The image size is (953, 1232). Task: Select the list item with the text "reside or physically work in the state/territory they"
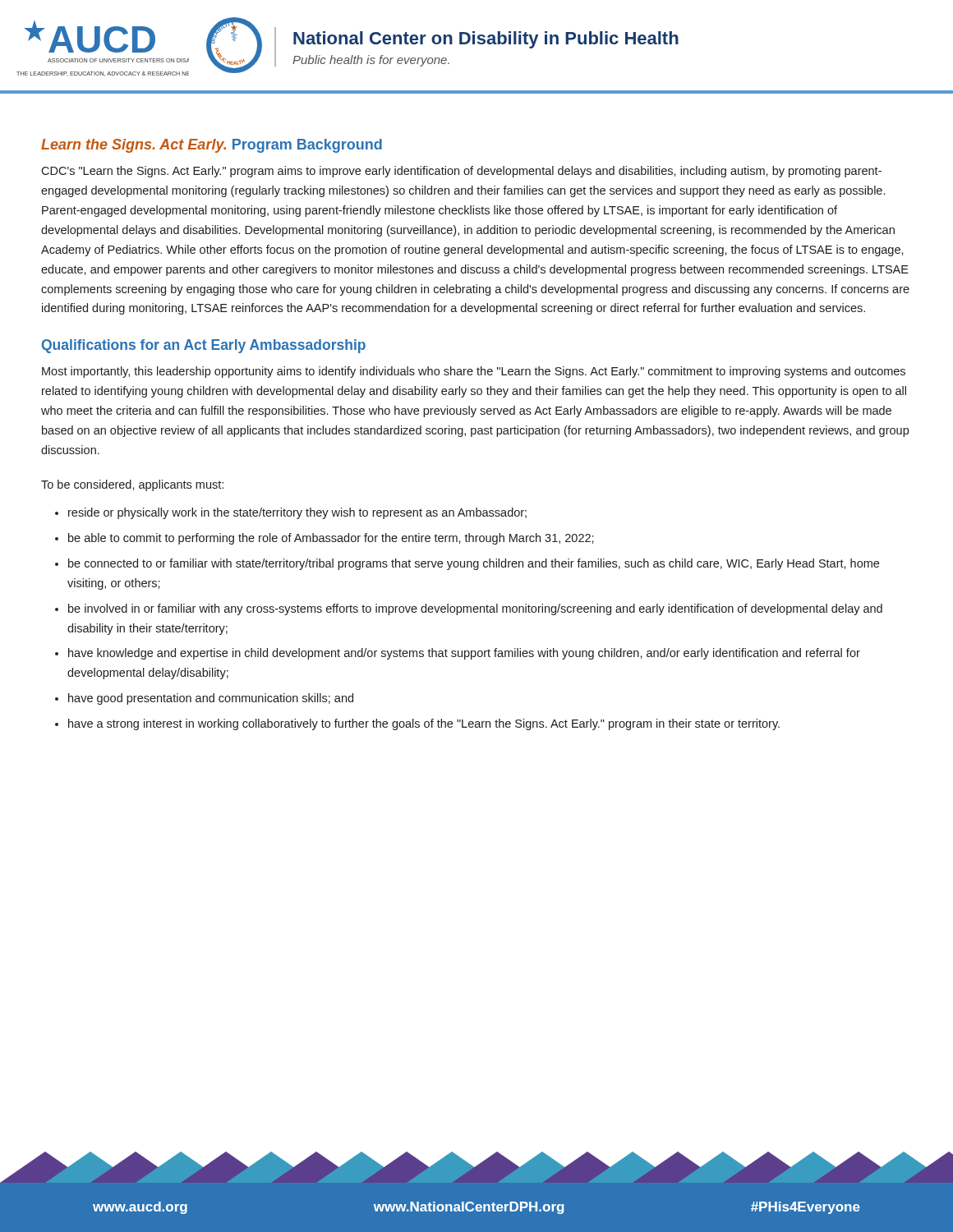pyautogui.click(x=297, y=512)
